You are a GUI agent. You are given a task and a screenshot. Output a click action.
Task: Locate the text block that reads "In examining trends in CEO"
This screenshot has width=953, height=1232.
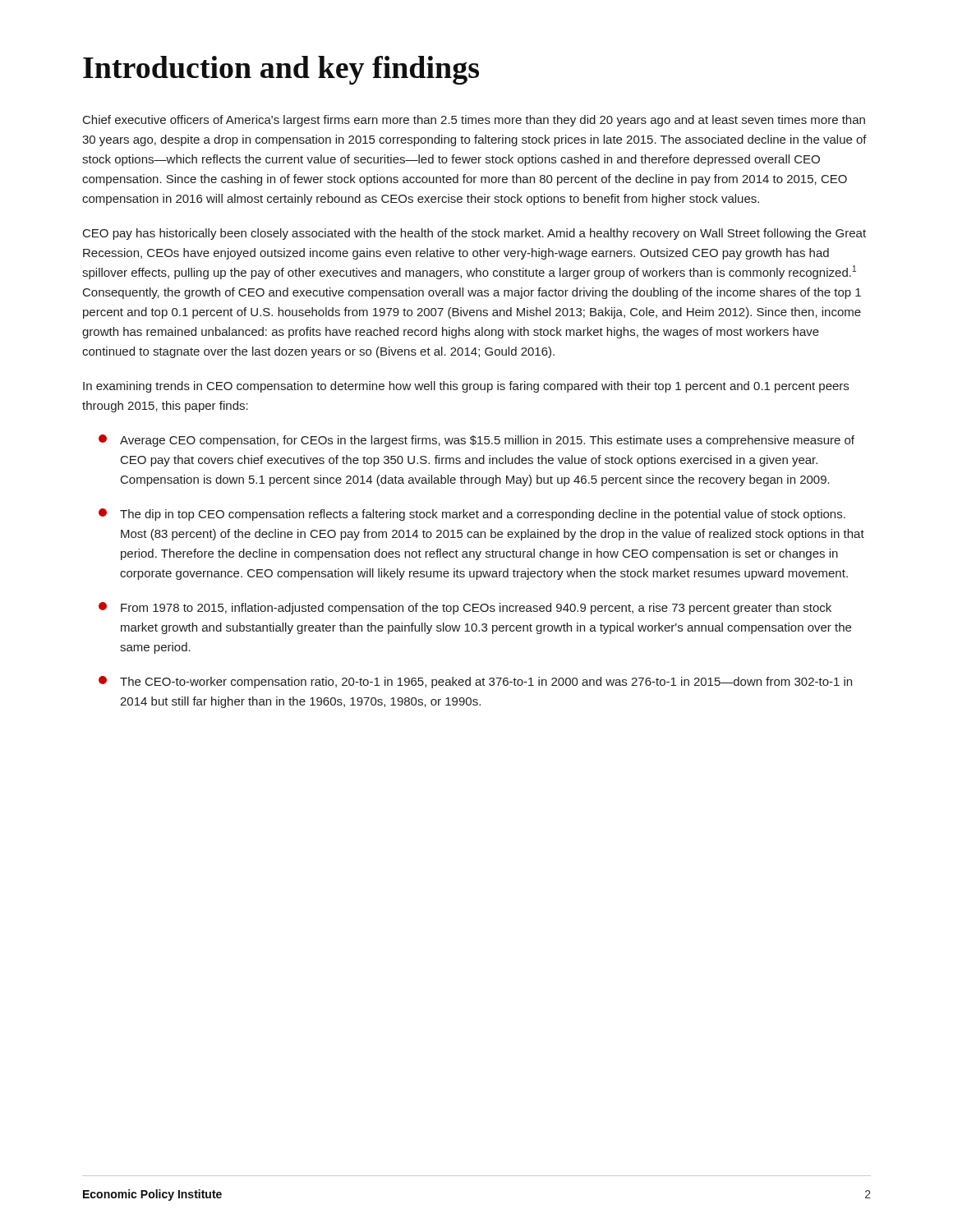click(476, 396)
